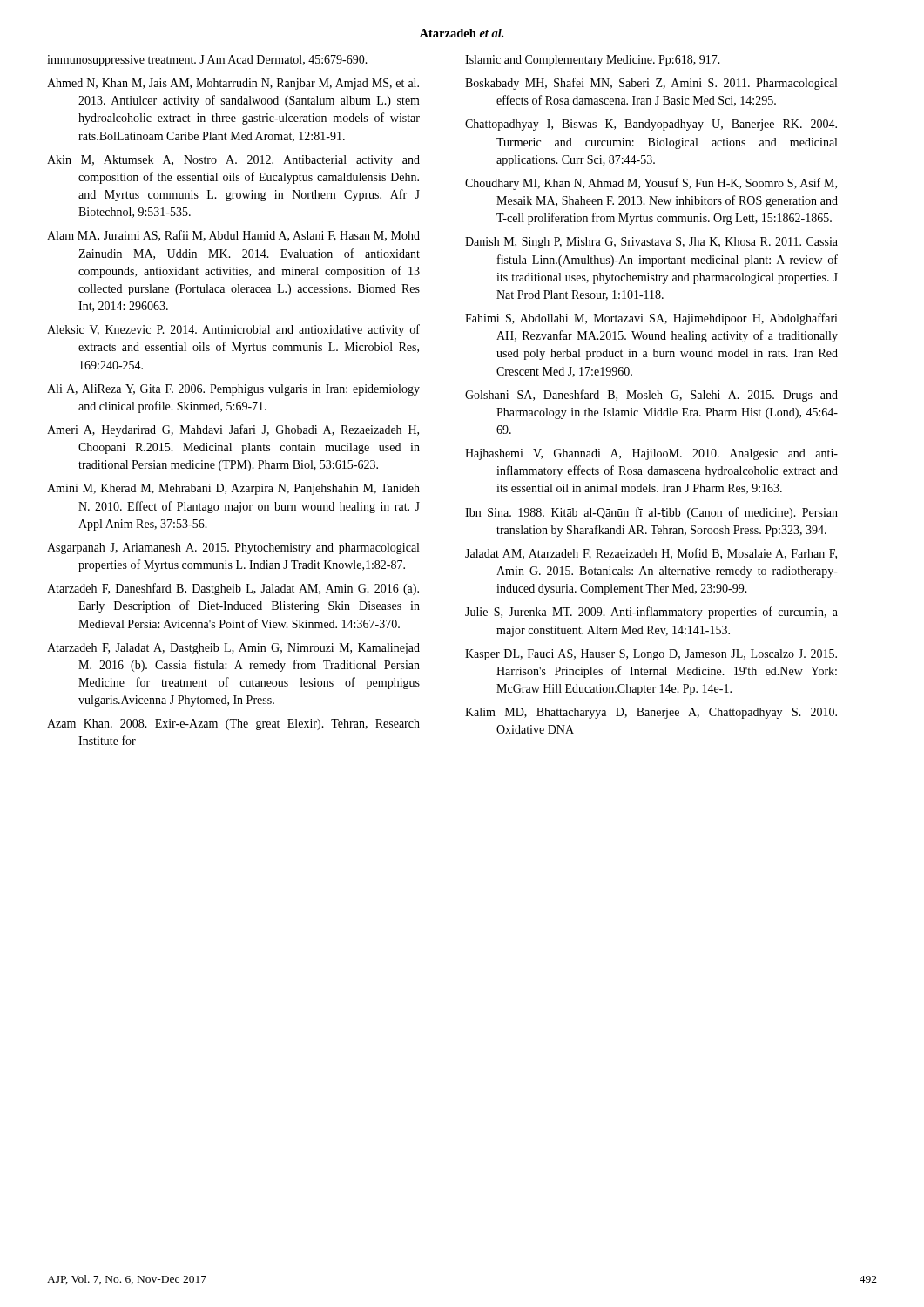Click on the block starting "Aleksic V, Knezevic P. 2014."

click(x=233, y=348)
